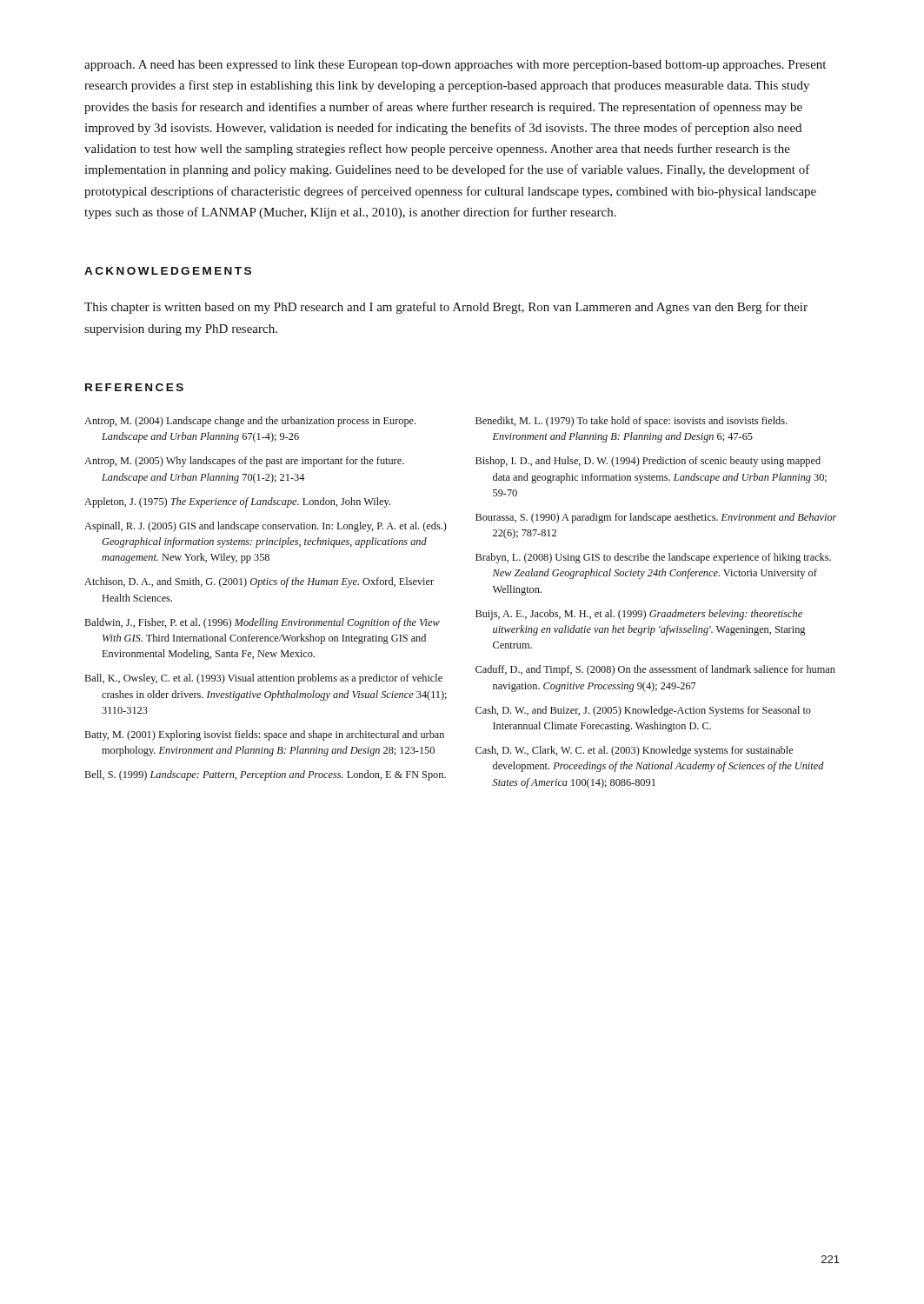Find the block on this page that starts "Antrop, M. (2005) Why landscapes of the"
The height and width of the screenshot is (1304, 924).
tap(244, 469)
